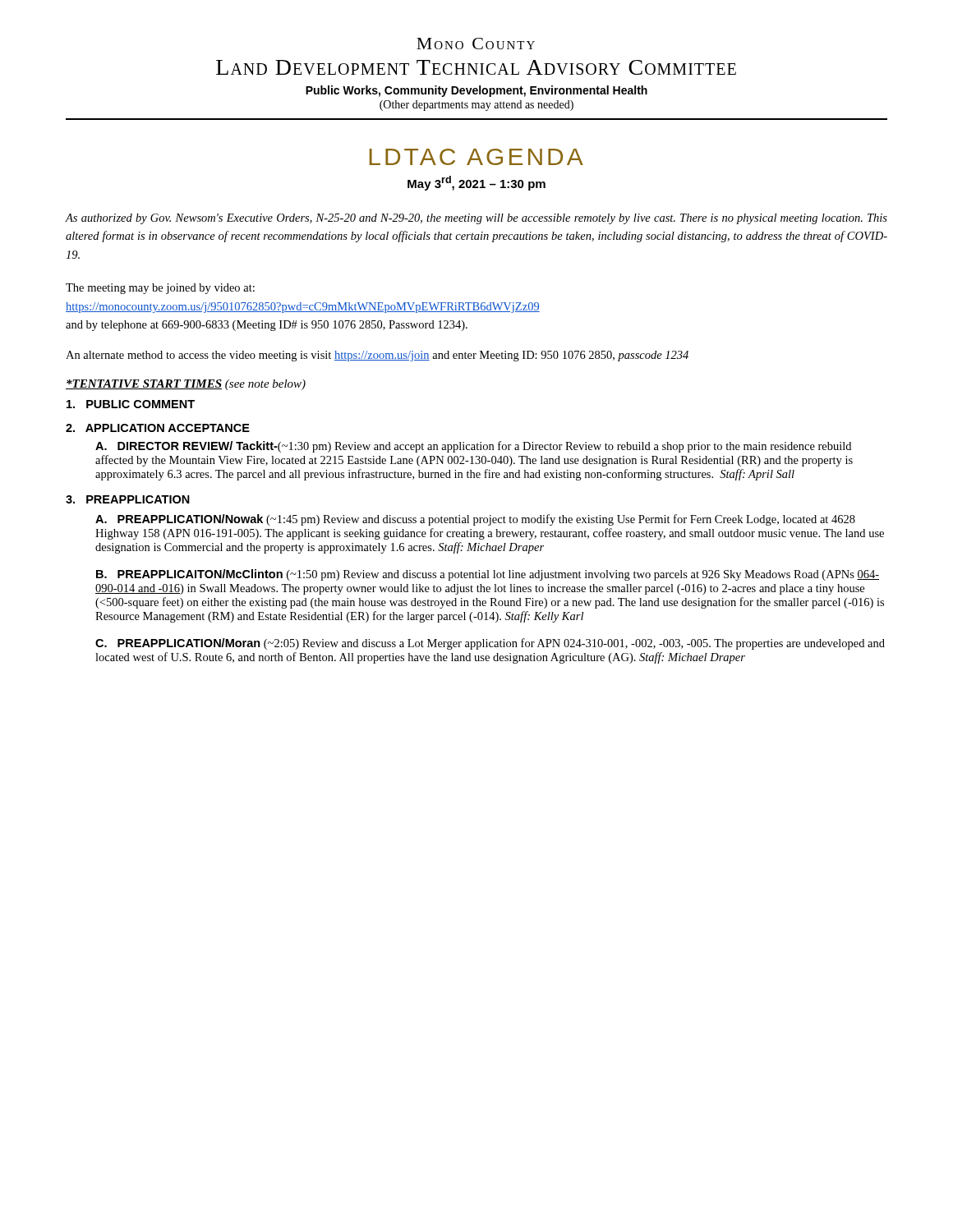The width and height of the screenshot is (953, 1232).
Task: Navigate to the text block starting "LDTAC AGENDA"
Action: point(476,156)
